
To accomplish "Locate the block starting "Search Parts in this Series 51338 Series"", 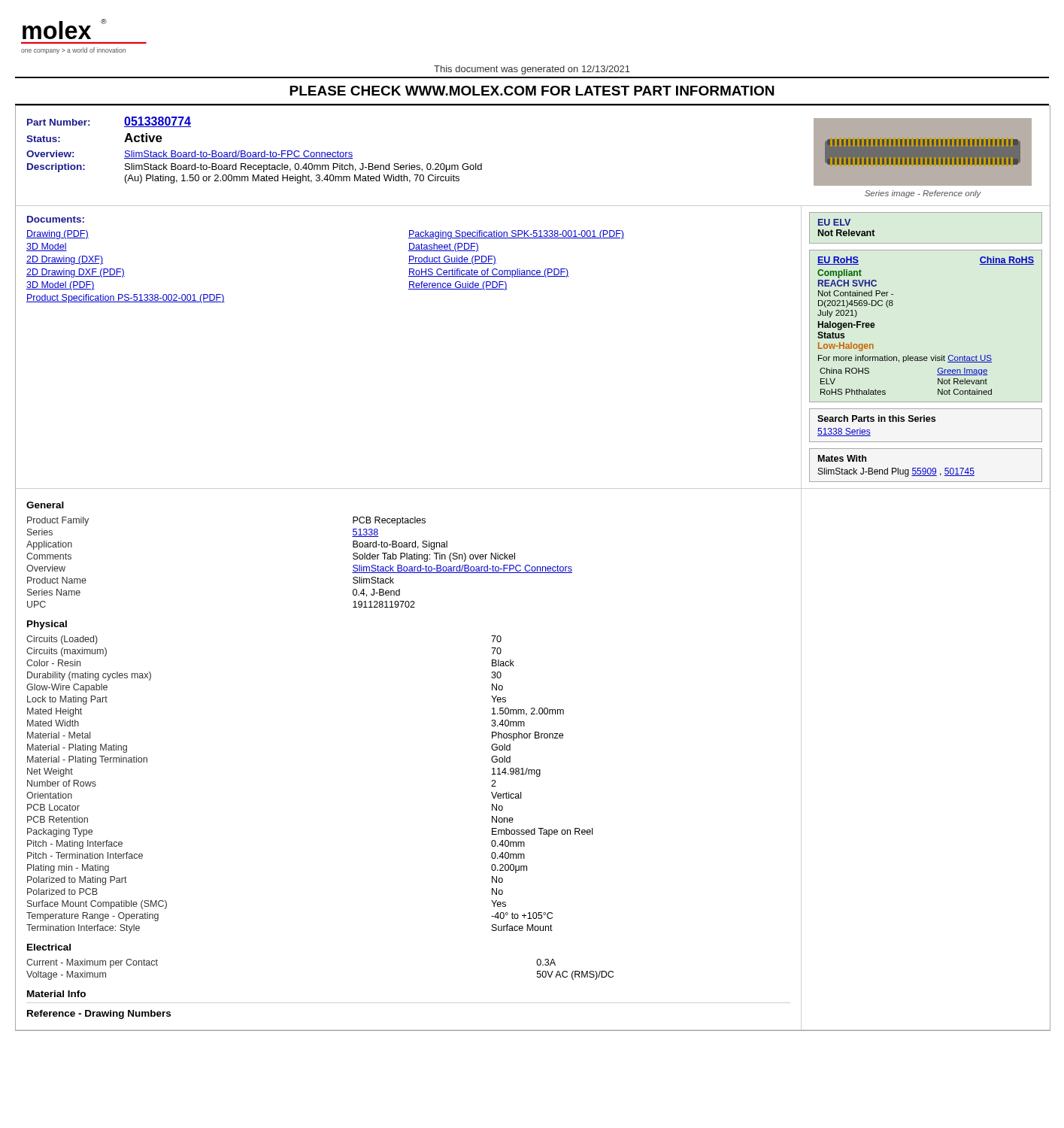I will (x=926, y=425).
